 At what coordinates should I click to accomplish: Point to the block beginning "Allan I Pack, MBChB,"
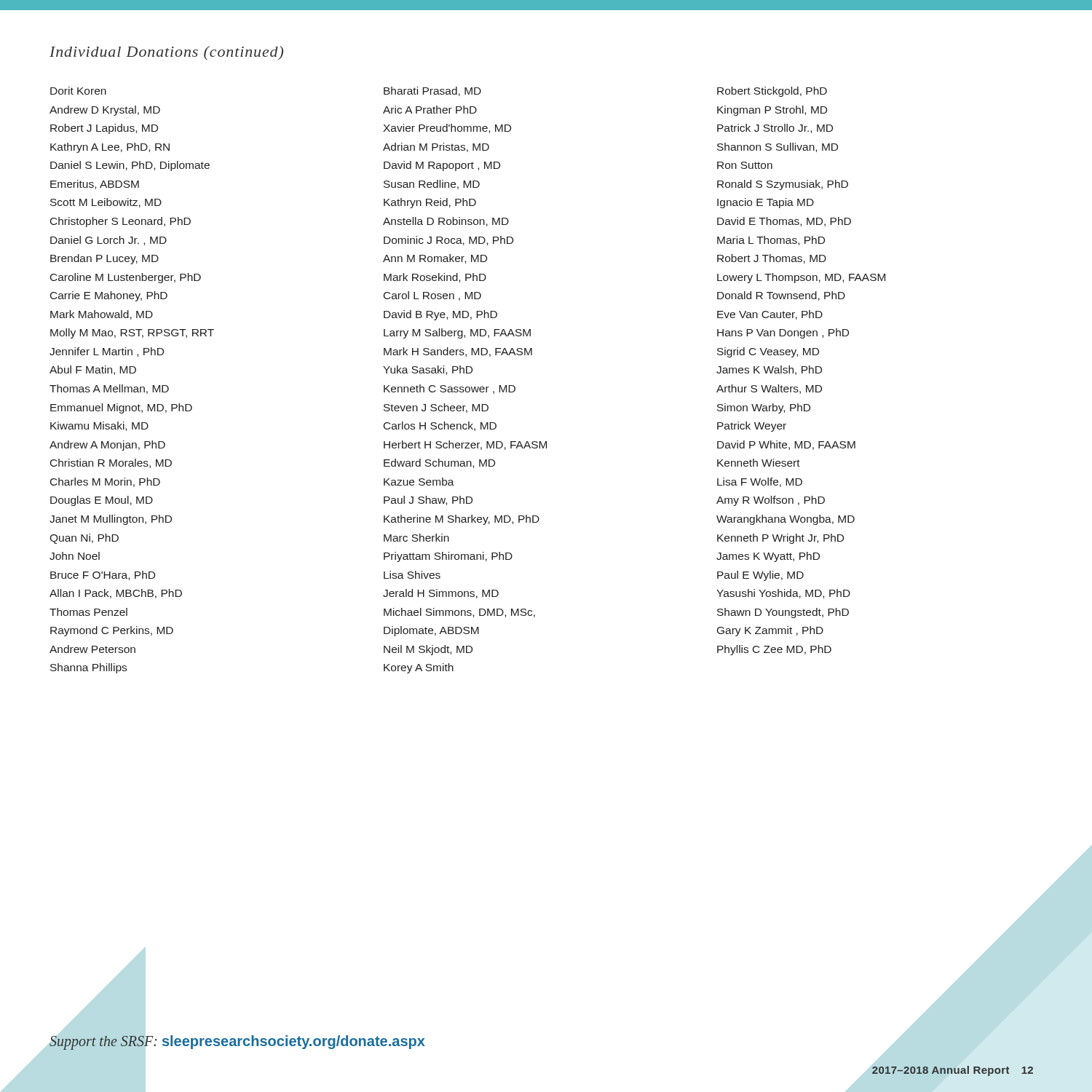coord(116,593)
